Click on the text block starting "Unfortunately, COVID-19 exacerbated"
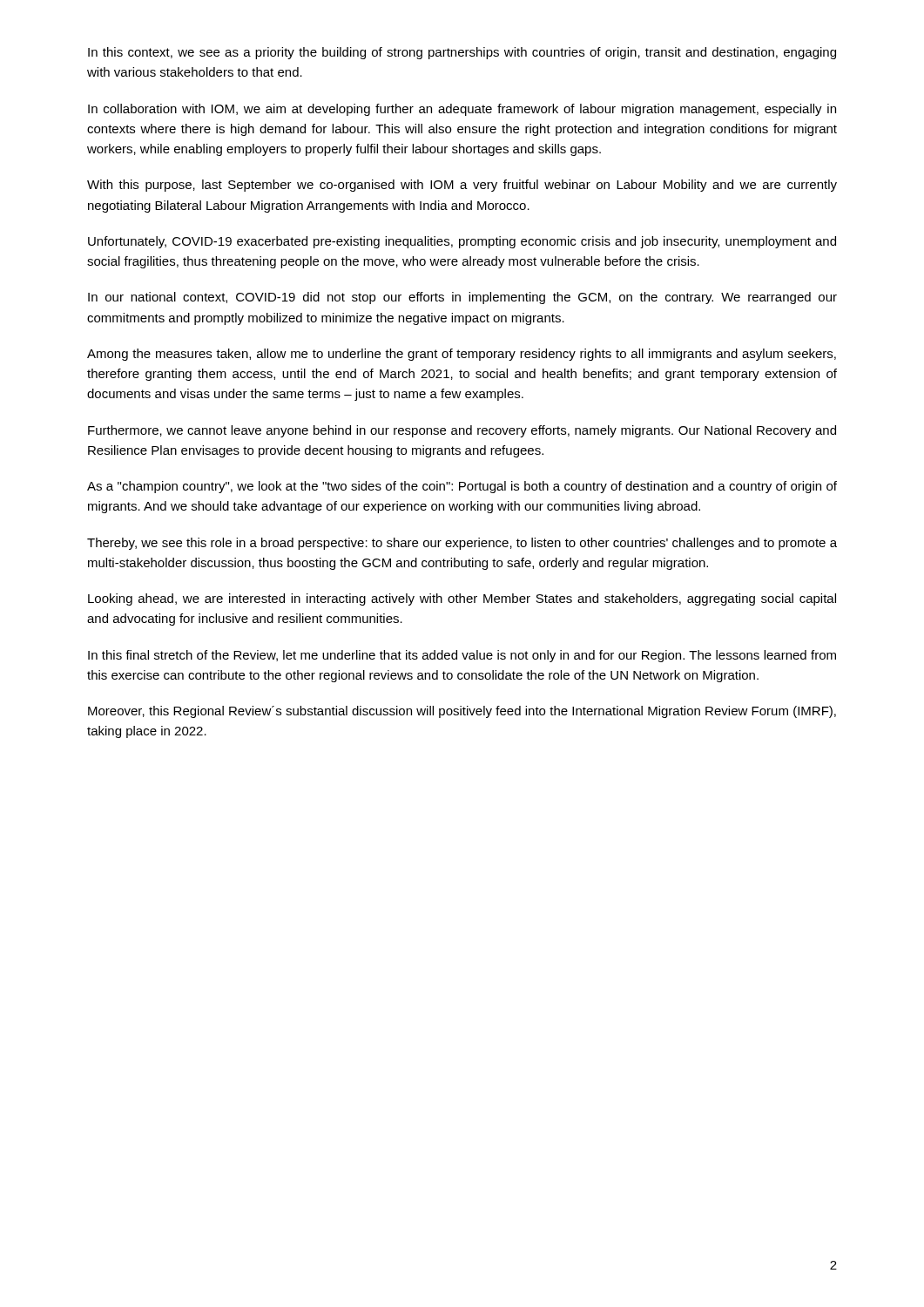The image size is (924, 1307). (462, 251)
